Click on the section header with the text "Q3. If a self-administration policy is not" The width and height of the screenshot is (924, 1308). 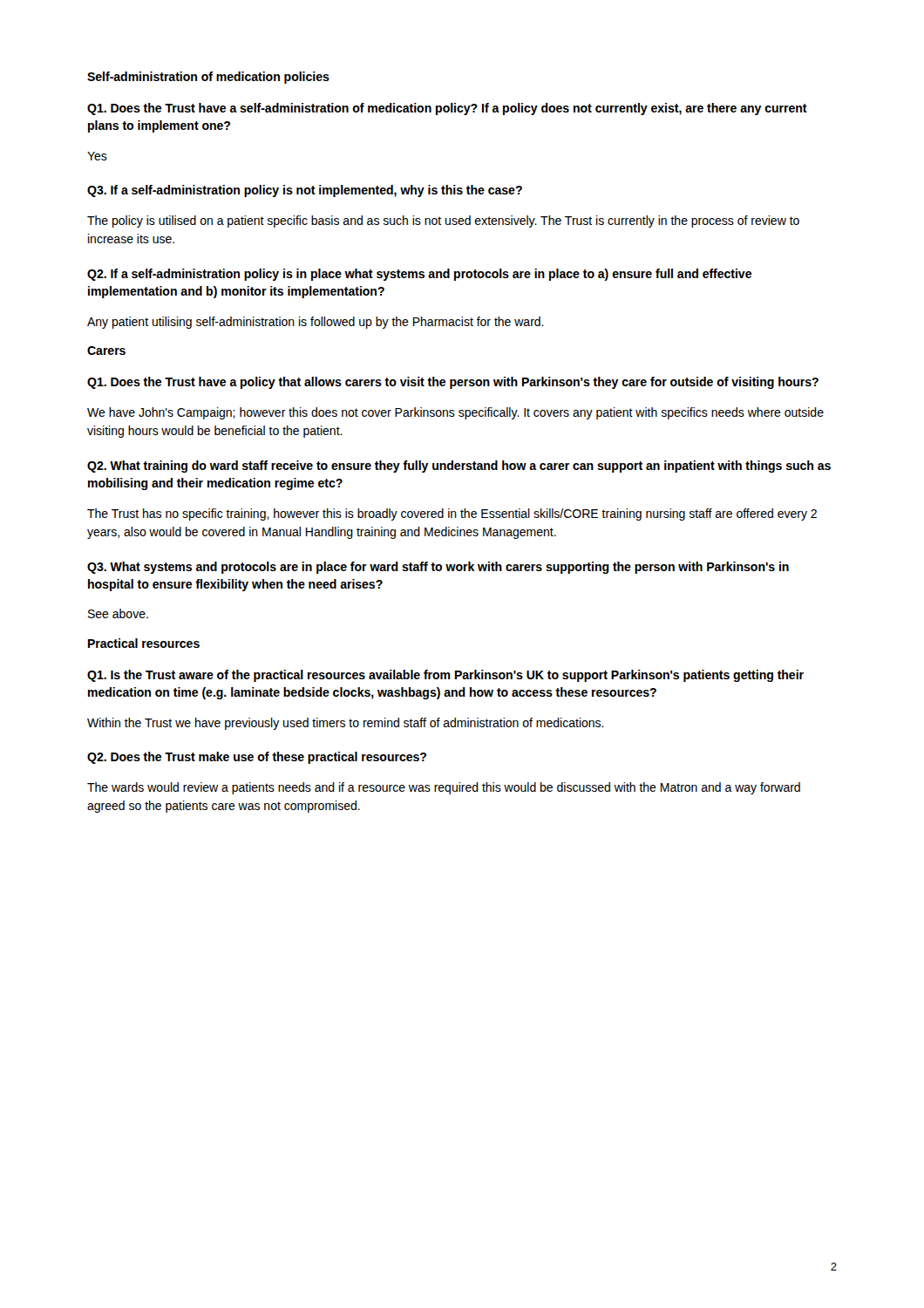tap(462, 191)
